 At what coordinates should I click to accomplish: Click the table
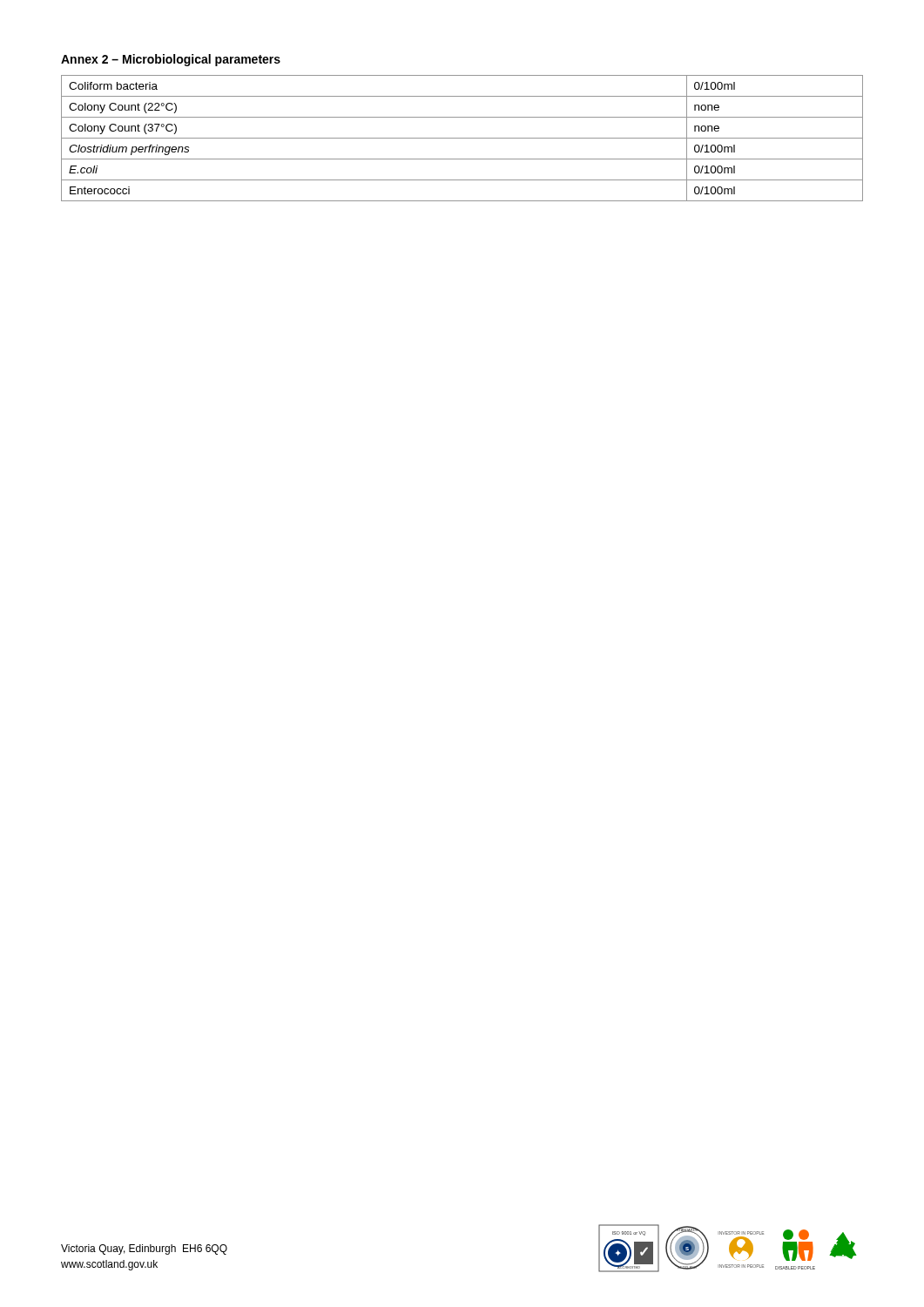pos(462,138)
